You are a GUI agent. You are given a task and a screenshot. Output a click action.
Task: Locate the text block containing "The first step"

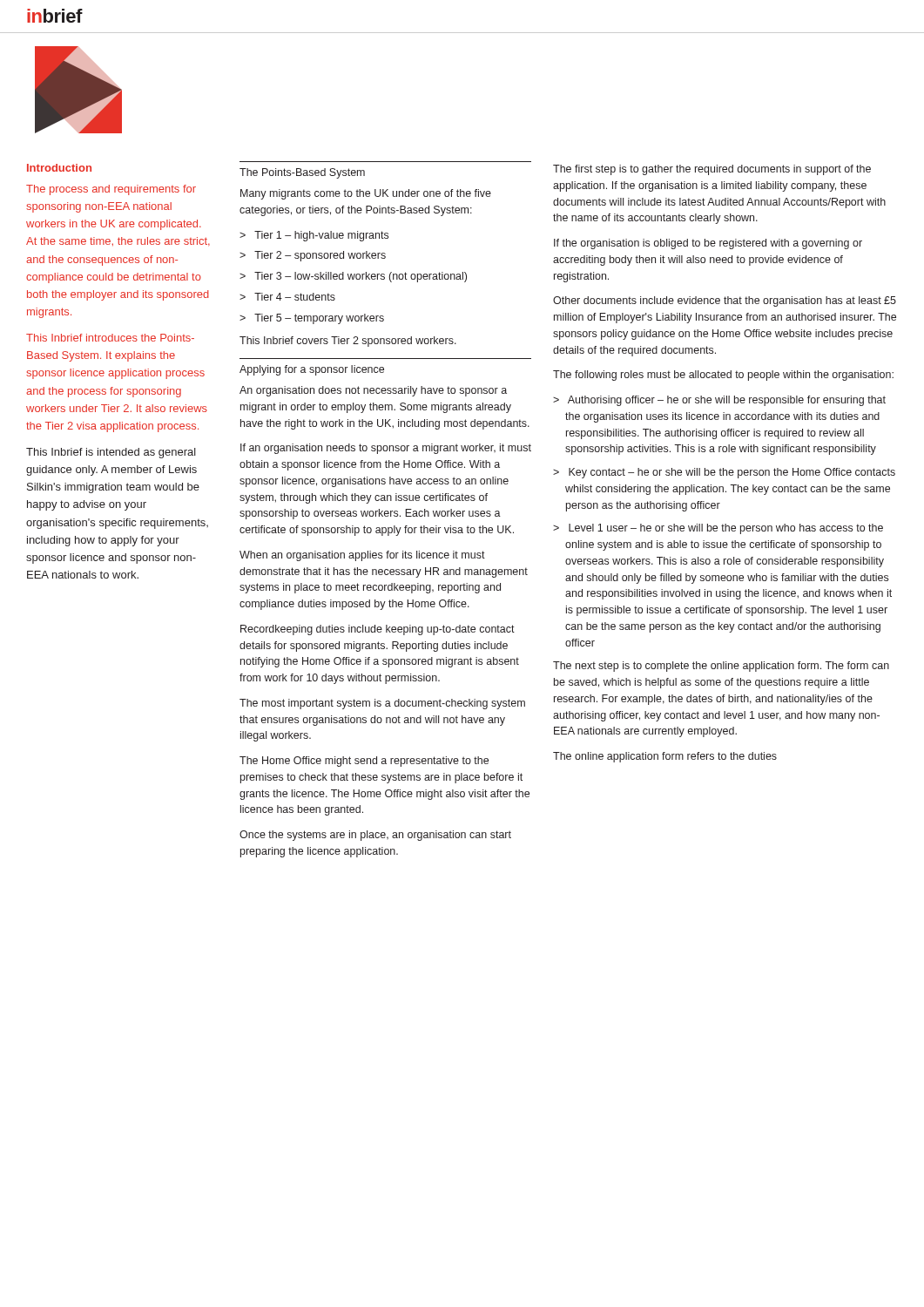tap(719, 194)
